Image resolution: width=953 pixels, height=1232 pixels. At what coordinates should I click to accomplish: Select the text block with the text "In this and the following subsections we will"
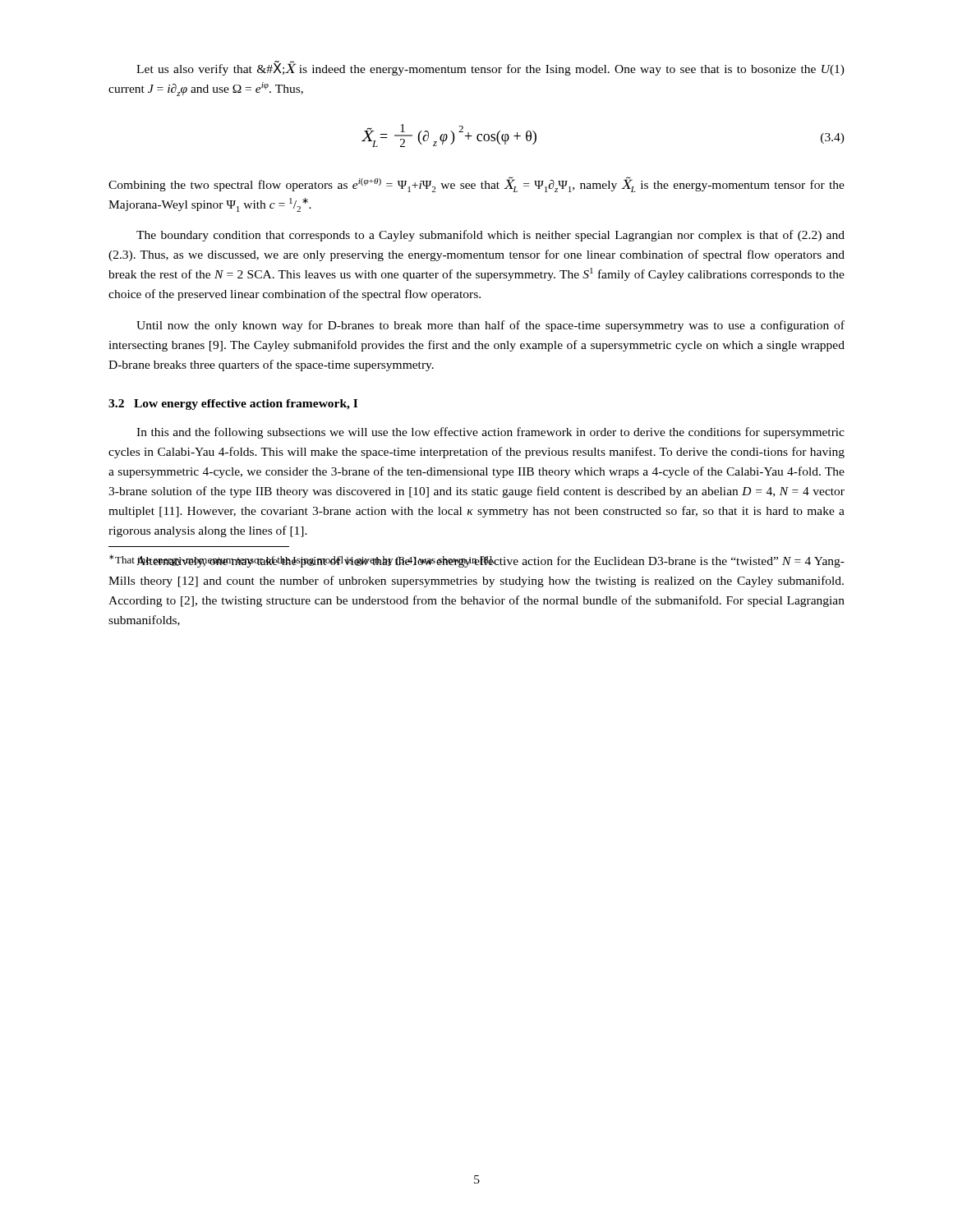tap(476, 481)
